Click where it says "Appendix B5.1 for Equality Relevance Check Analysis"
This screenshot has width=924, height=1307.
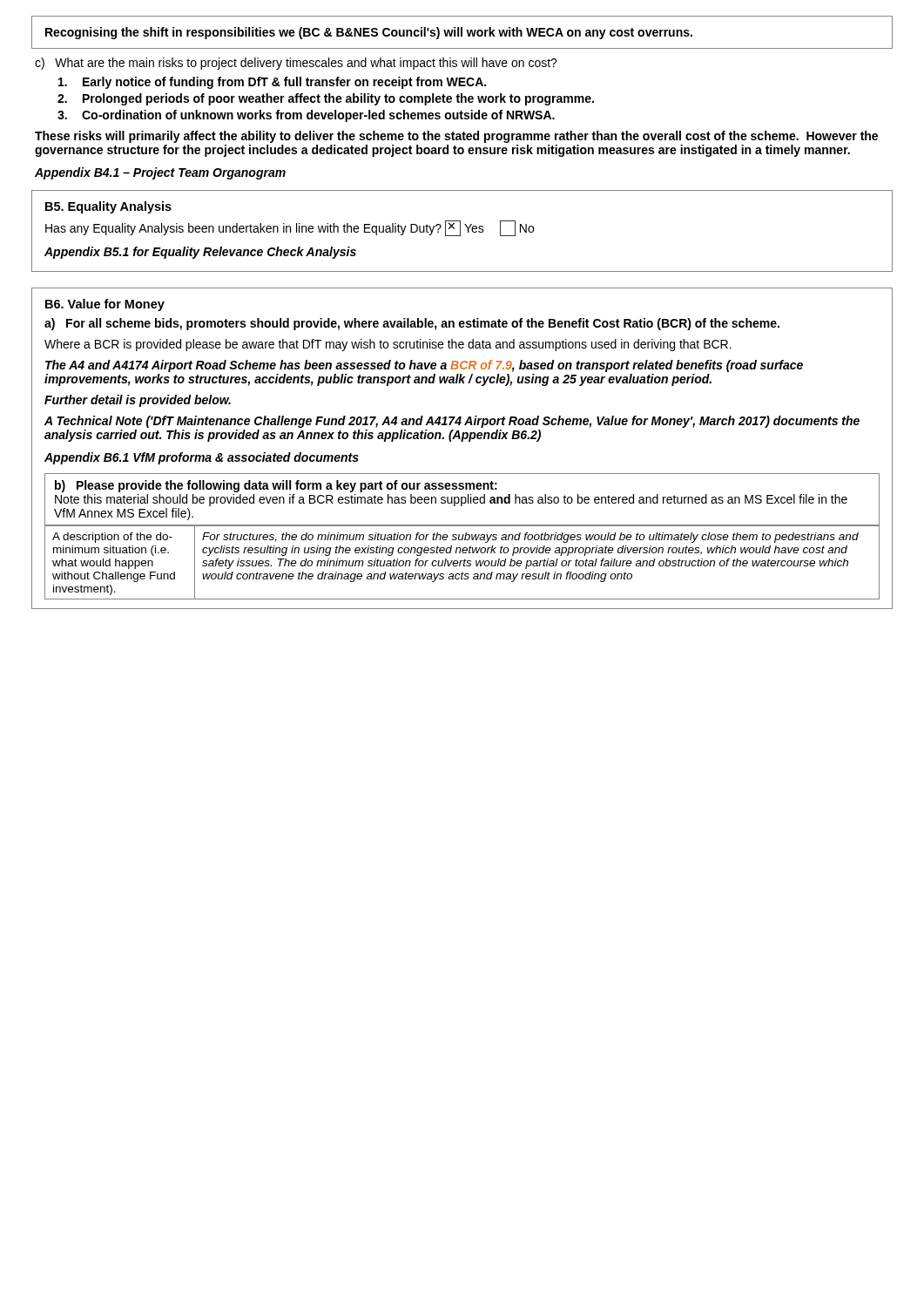(200, 252)
